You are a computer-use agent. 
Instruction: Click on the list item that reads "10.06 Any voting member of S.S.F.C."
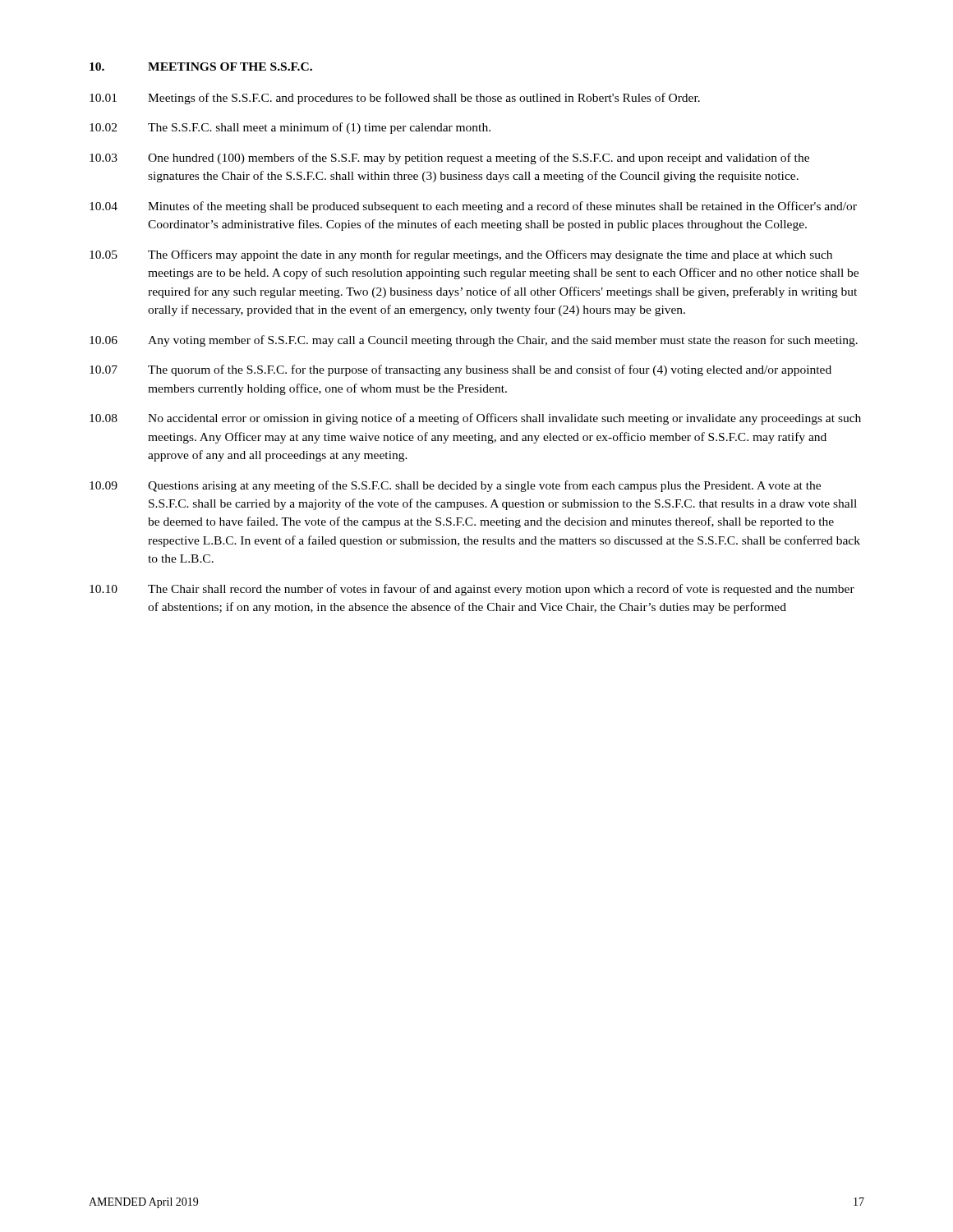(476, 340)
